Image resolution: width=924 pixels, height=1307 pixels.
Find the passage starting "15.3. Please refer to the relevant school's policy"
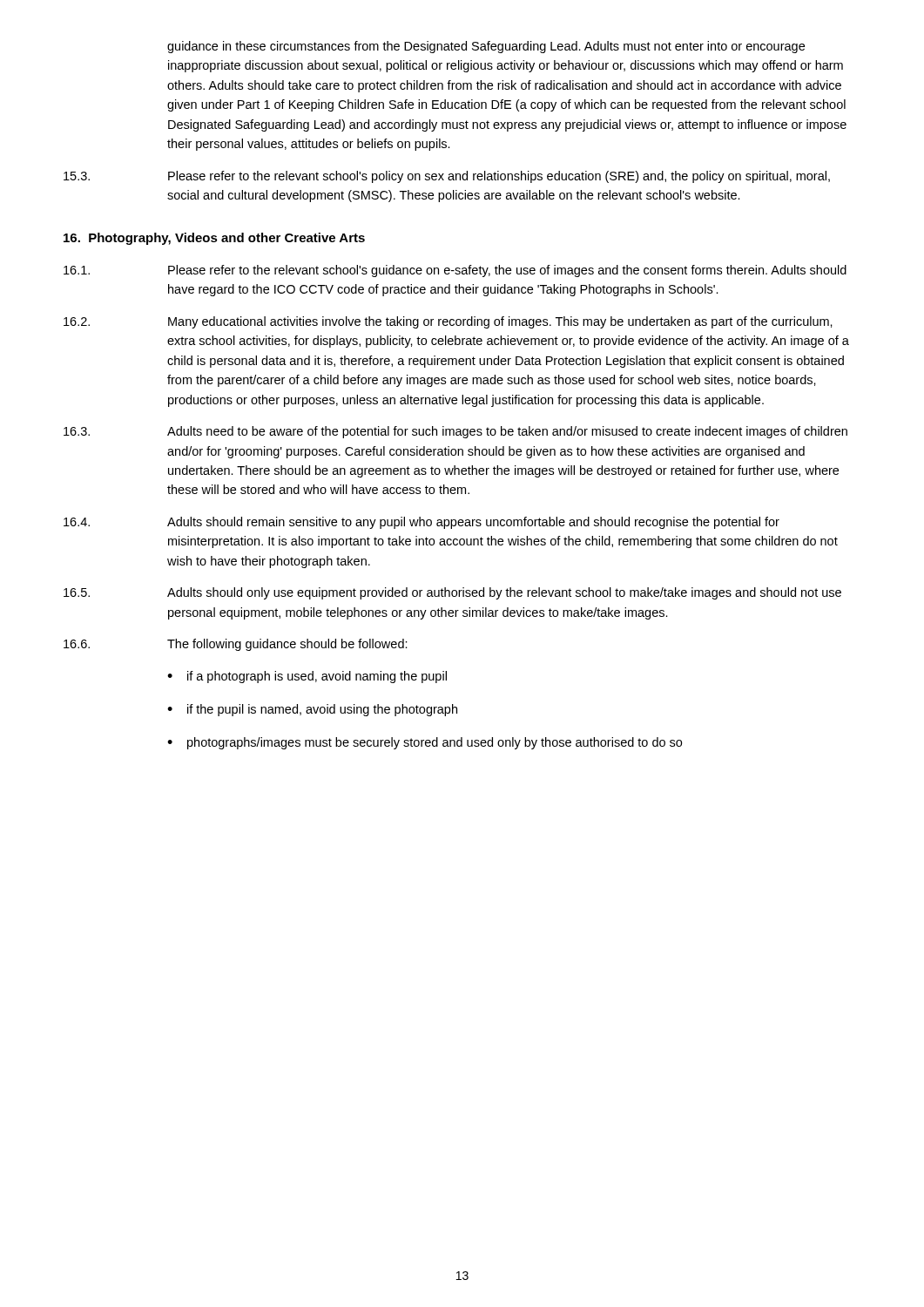point(462,186)
